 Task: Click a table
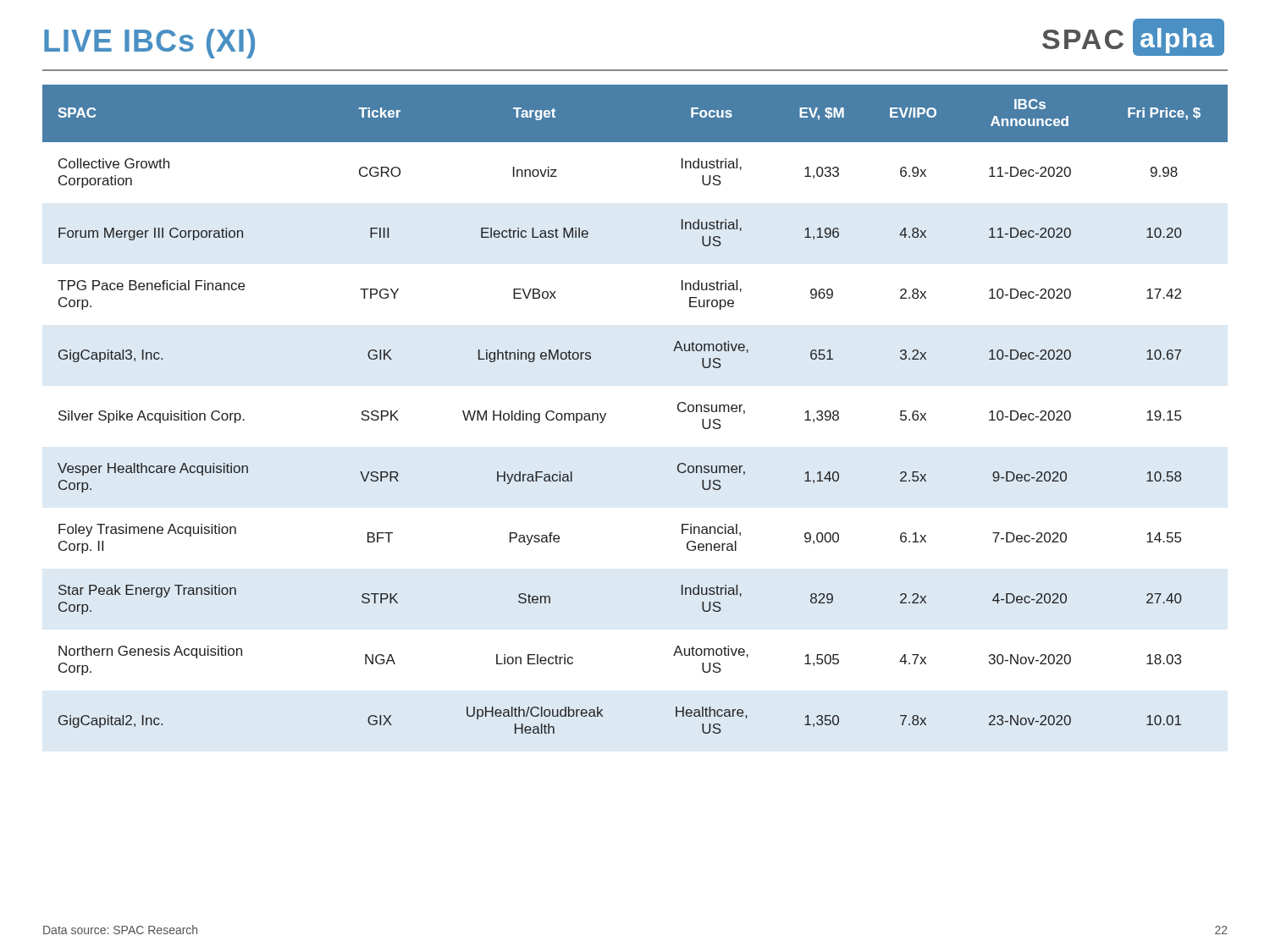pos(635,489)
